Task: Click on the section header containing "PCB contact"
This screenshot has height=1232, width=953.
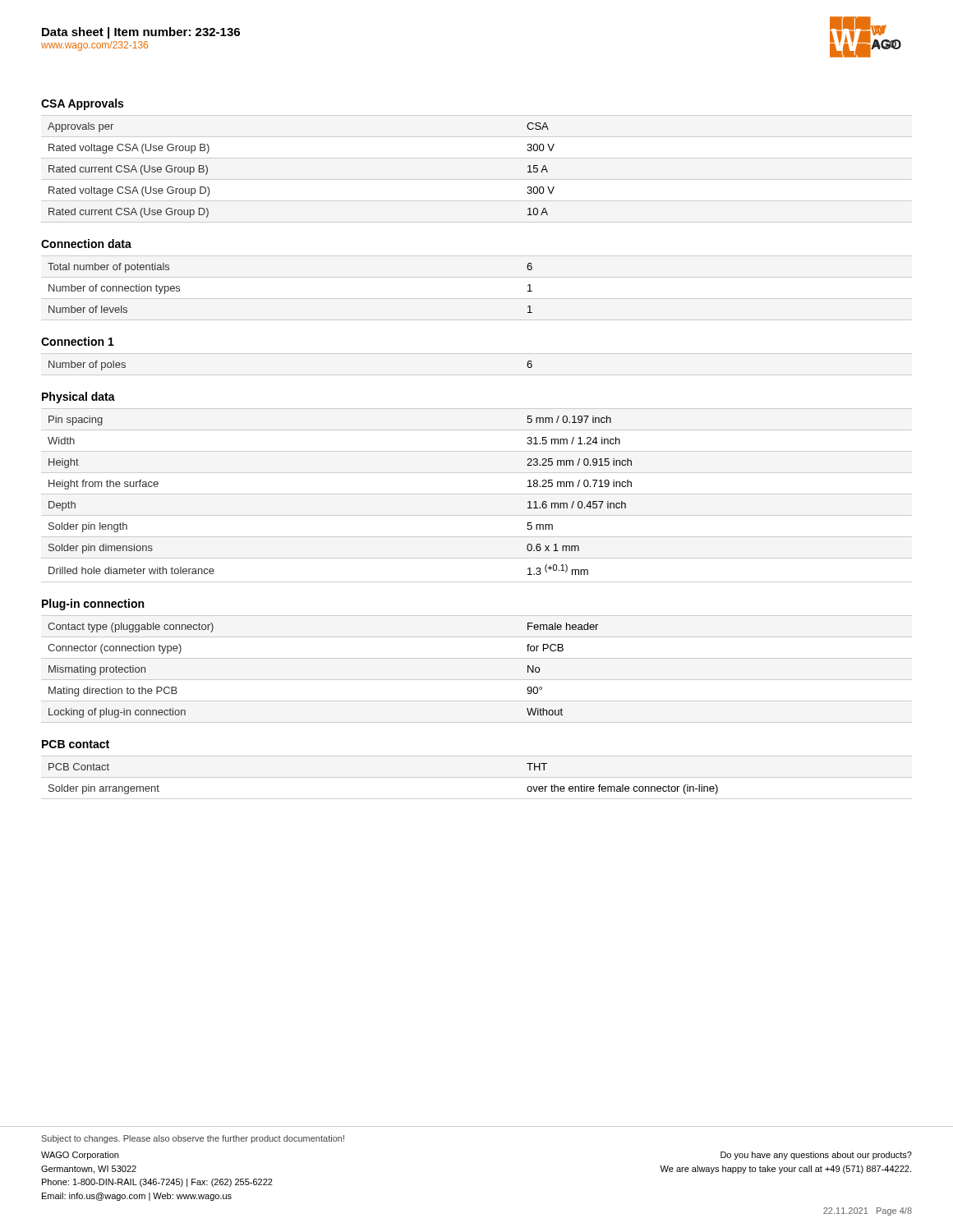Action: pos(75,744)
